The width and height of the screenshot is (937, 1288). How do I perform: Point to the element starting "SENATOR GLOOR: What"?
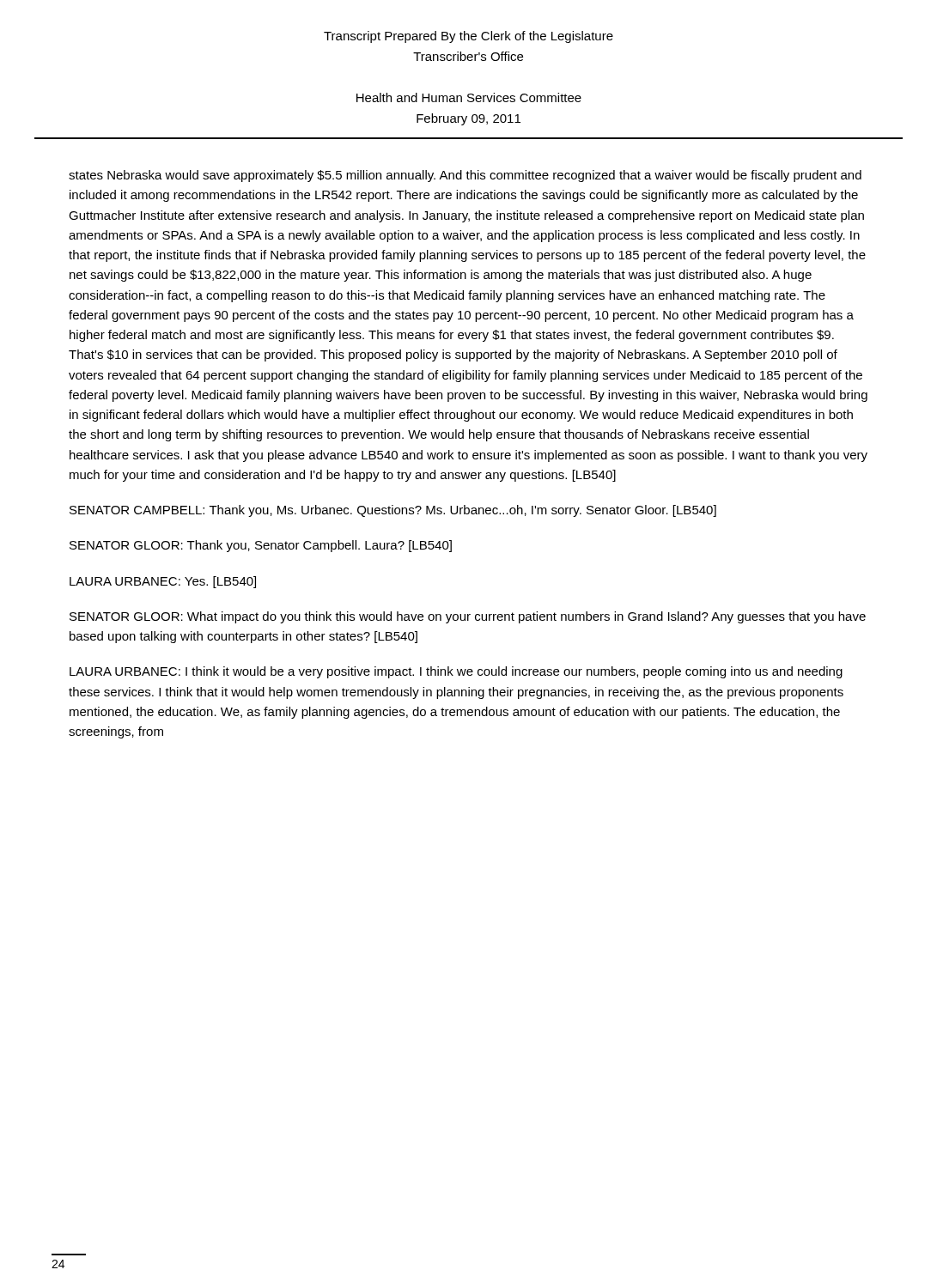tap(467, 626)
